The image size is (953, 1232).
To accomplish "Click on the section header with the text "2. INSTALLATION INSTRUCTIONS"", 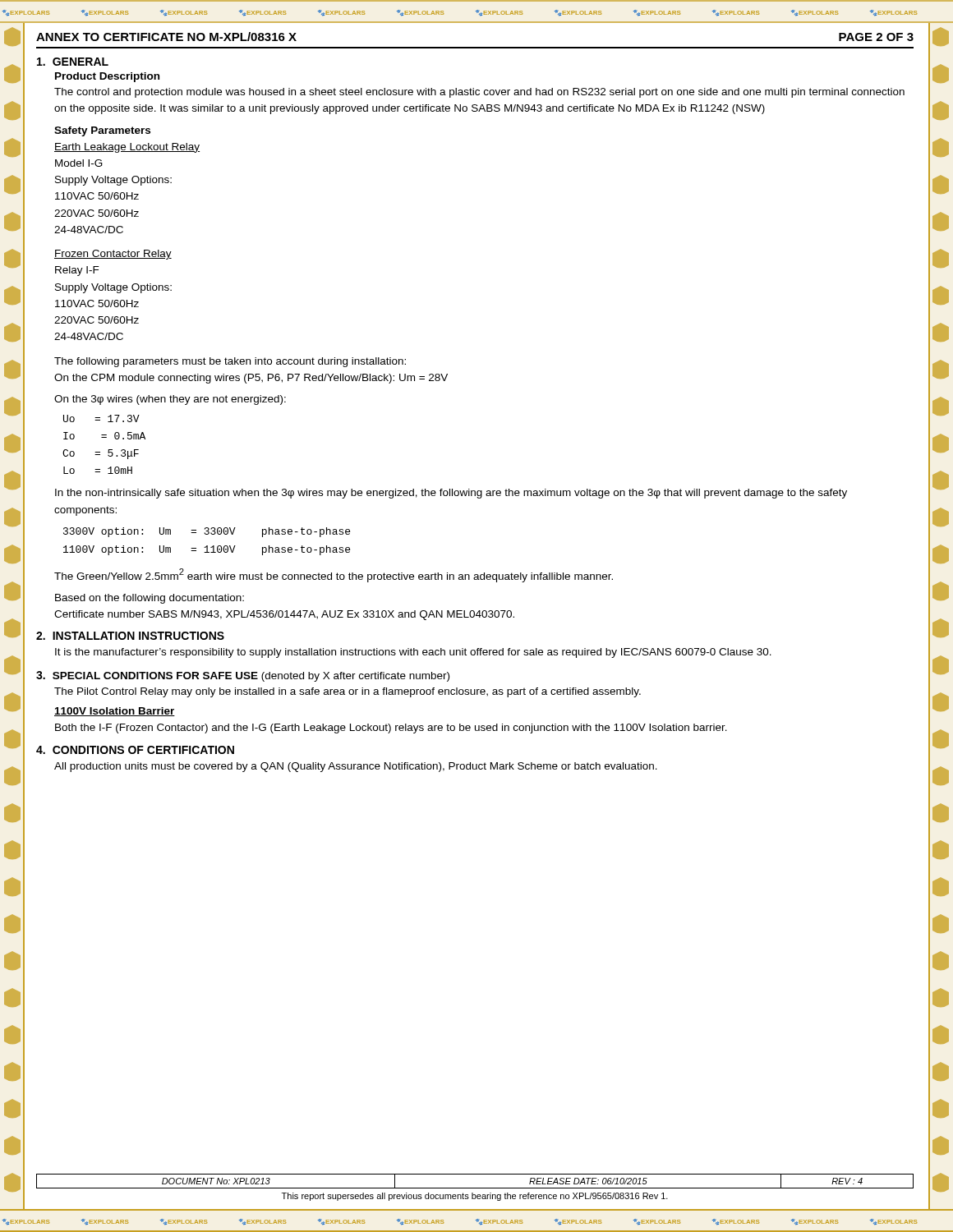I will pyautogui.click(x=130, y=636).
